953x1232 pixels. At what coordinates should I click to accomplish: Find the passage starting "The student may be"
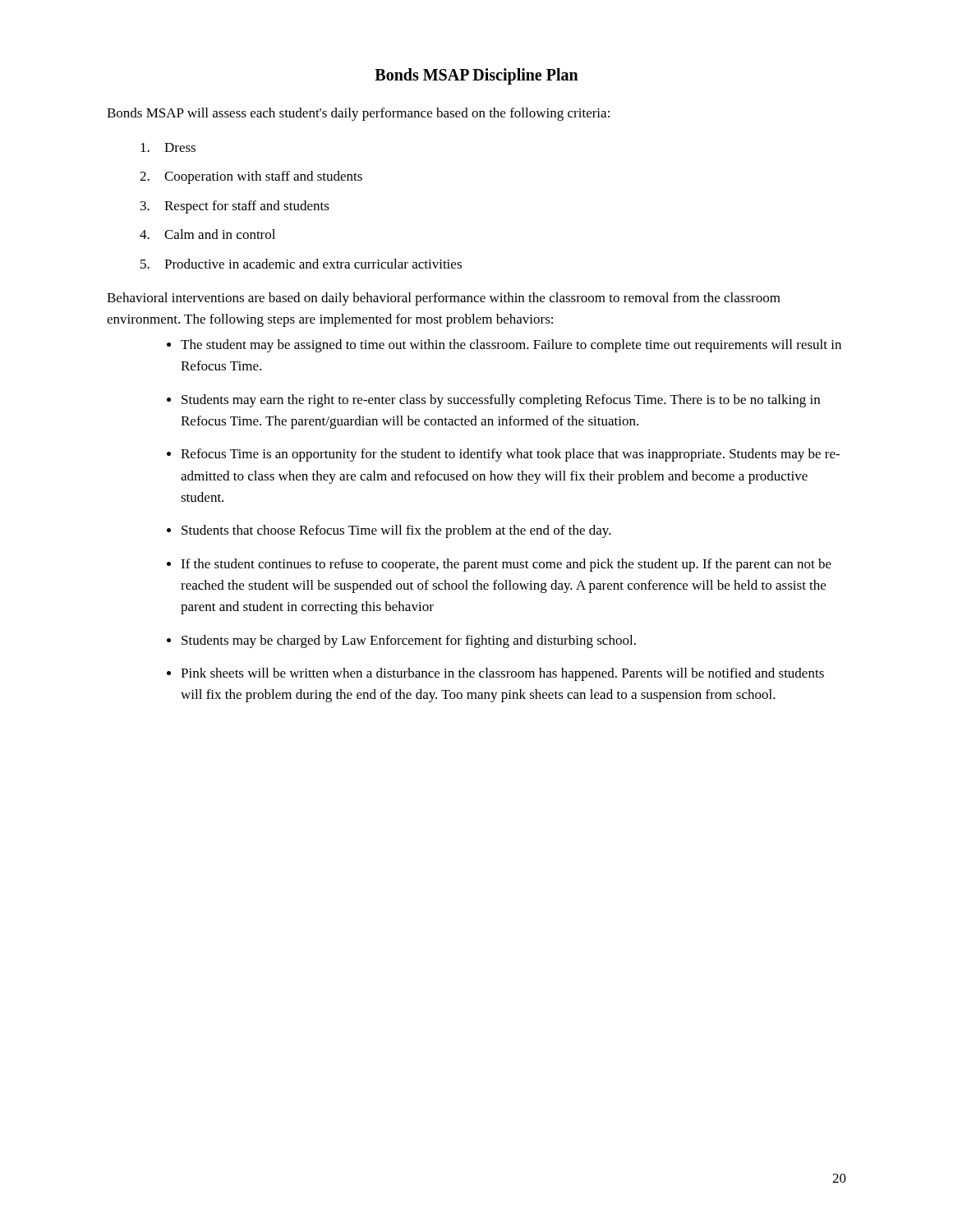pyautogui.click(x=511, y=355)
